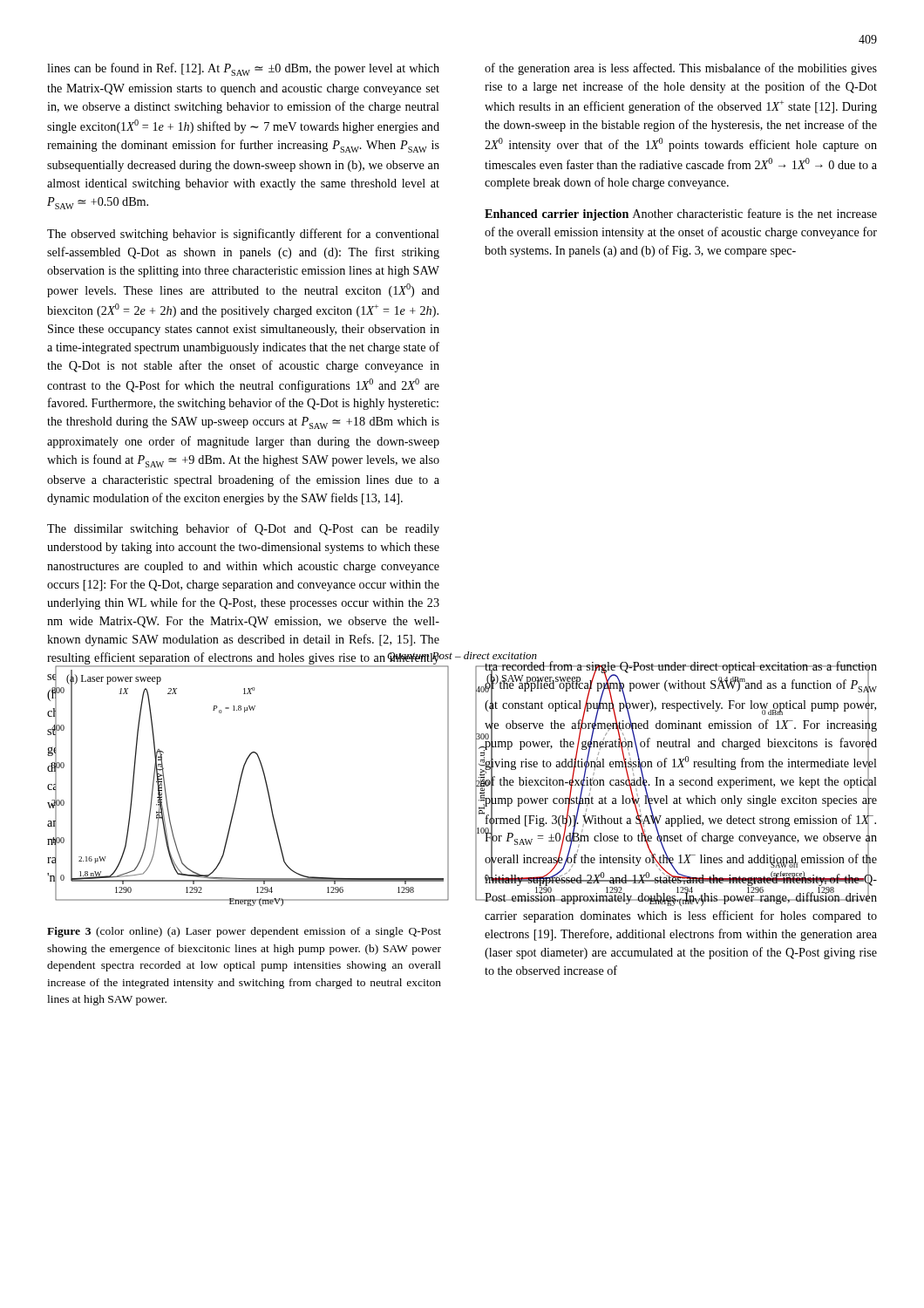Locate the block starting "lines can be found in Ref."
924x1308 pixels.
[243, 473]
